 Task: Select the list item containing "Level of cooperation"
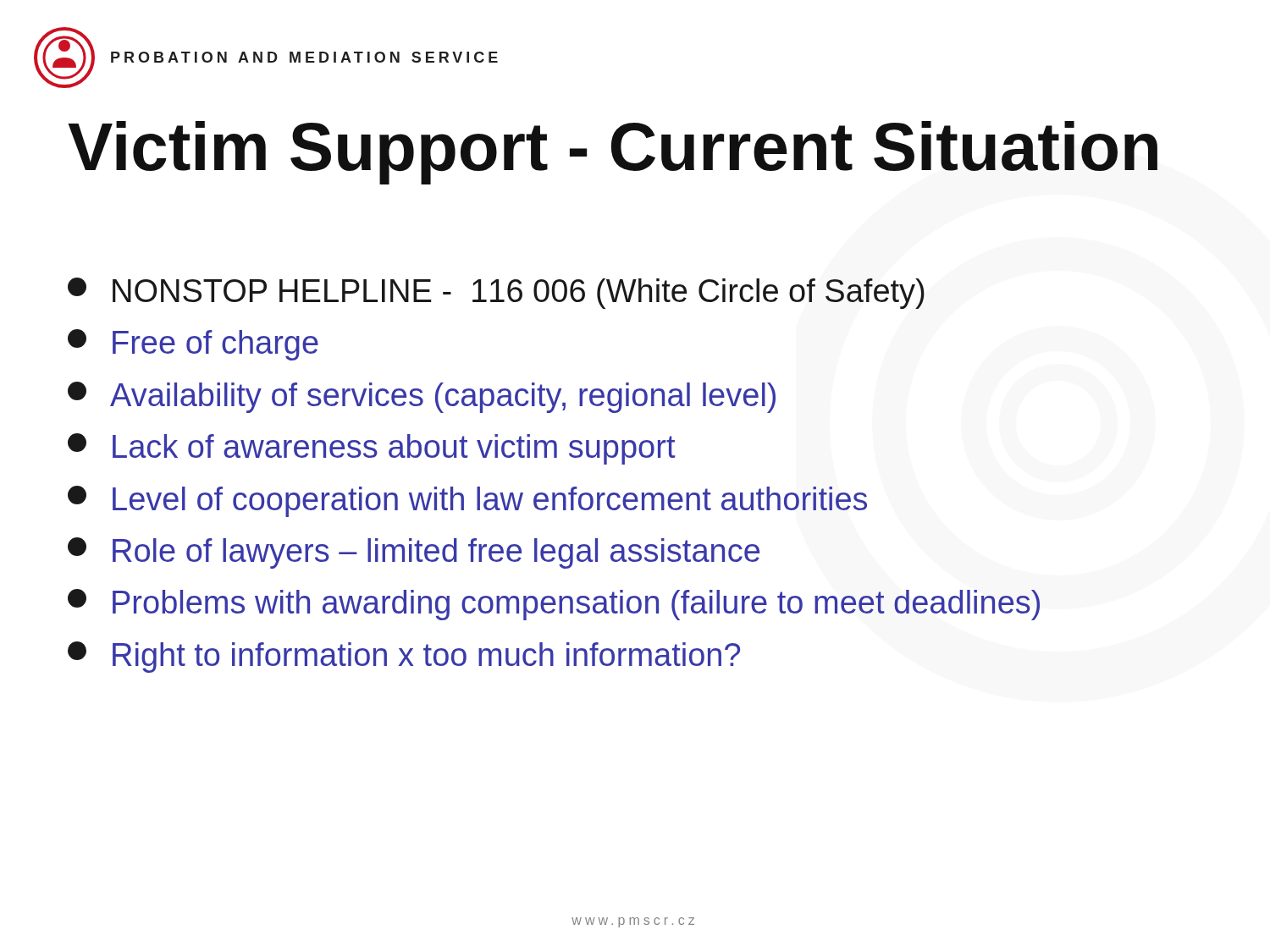(468, 499)
